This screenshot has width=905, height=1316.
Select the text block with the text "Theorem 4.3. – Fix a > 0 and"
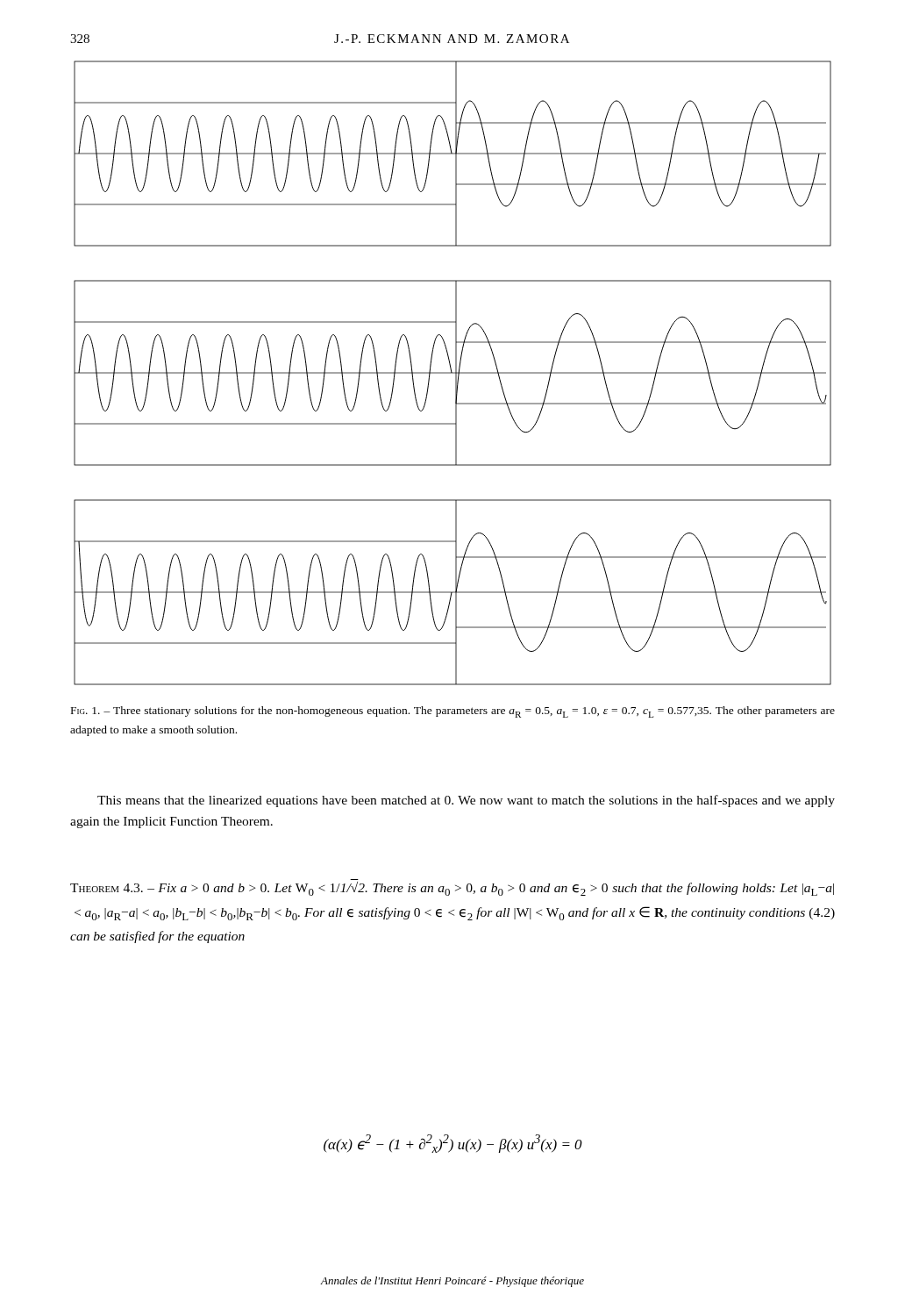452,912
